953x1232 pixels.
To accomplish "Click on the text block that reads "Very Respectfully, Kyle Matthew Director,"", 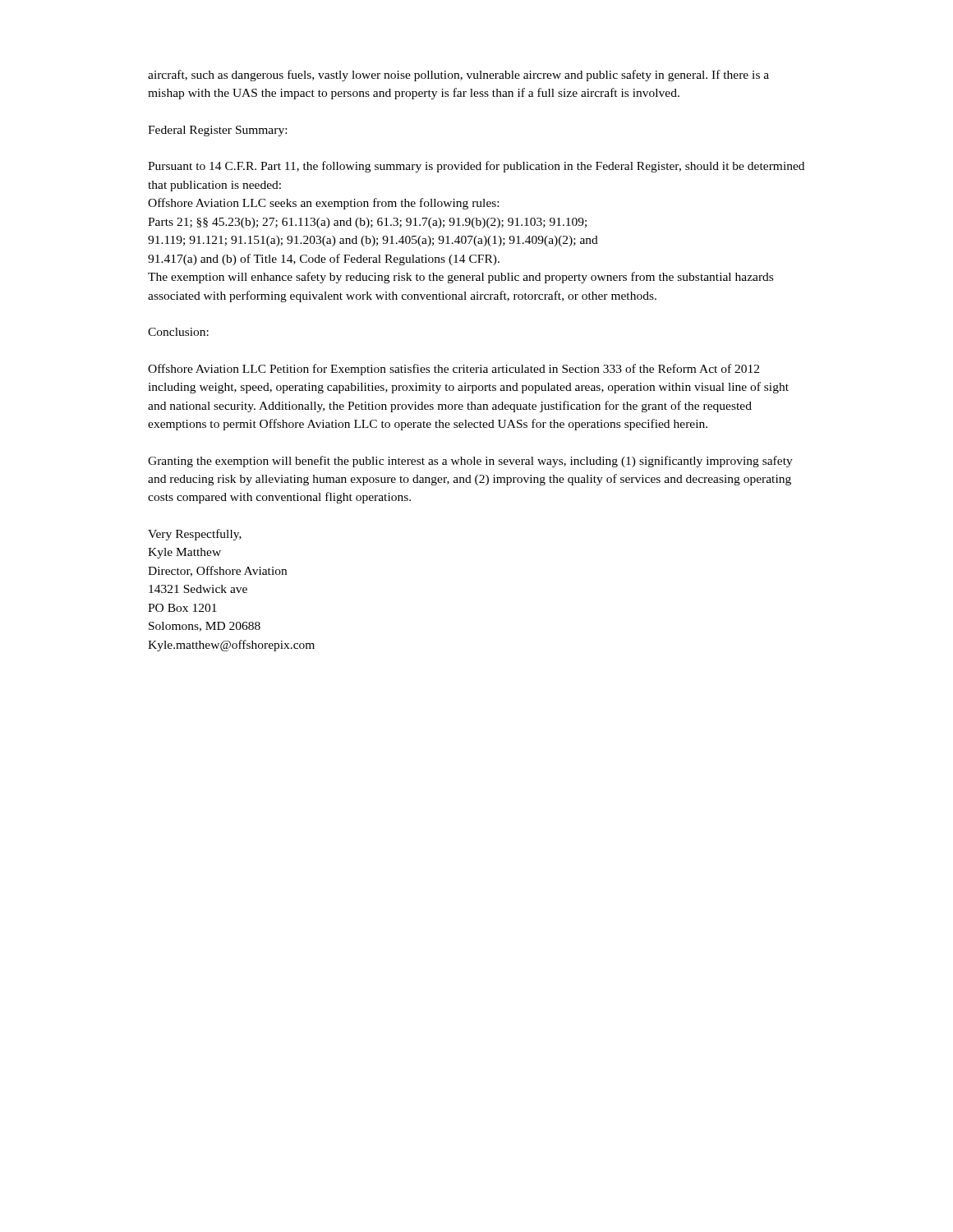I will [231, 589].
